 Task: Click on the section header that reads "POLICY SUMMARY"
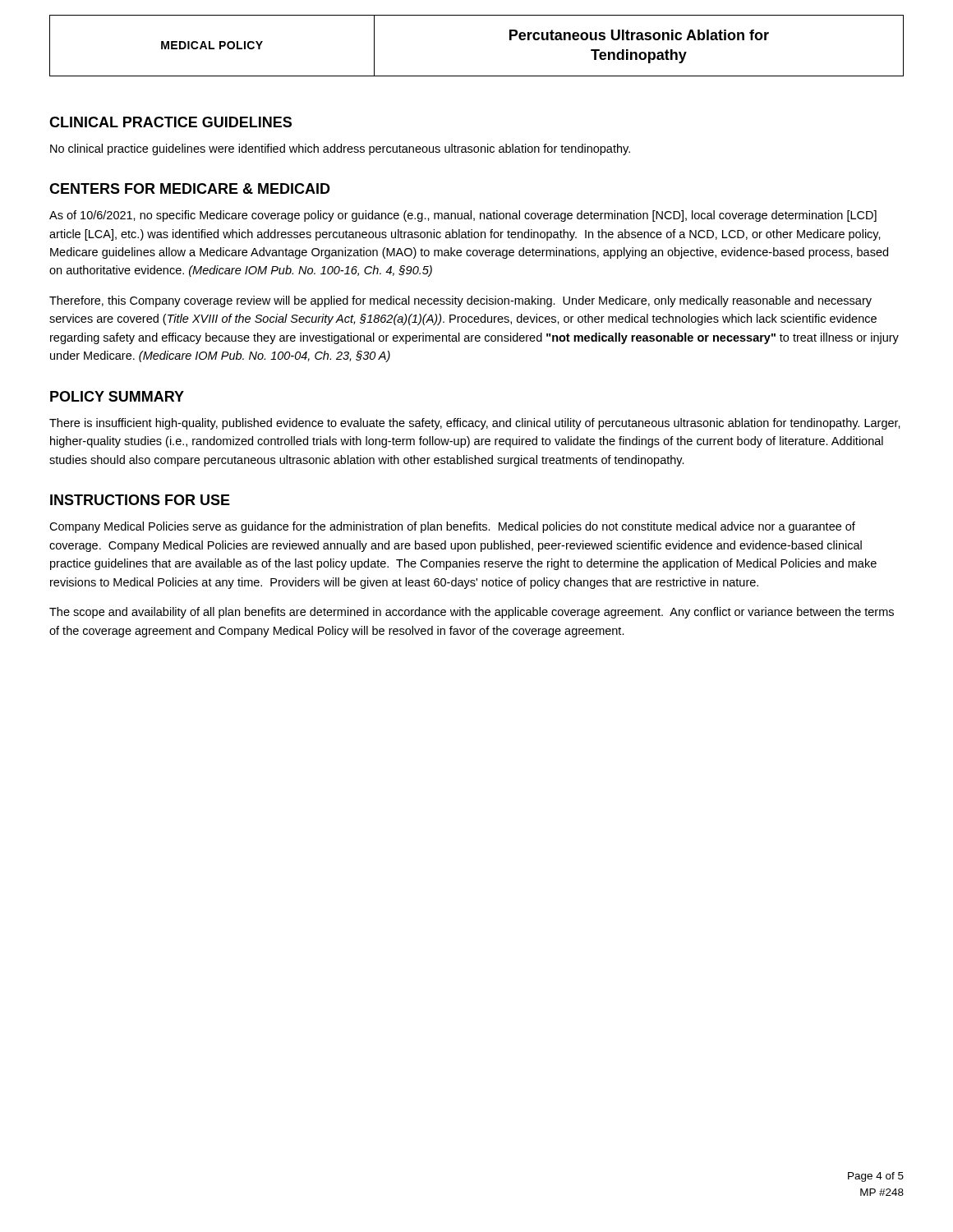click(x=117, y=396)
